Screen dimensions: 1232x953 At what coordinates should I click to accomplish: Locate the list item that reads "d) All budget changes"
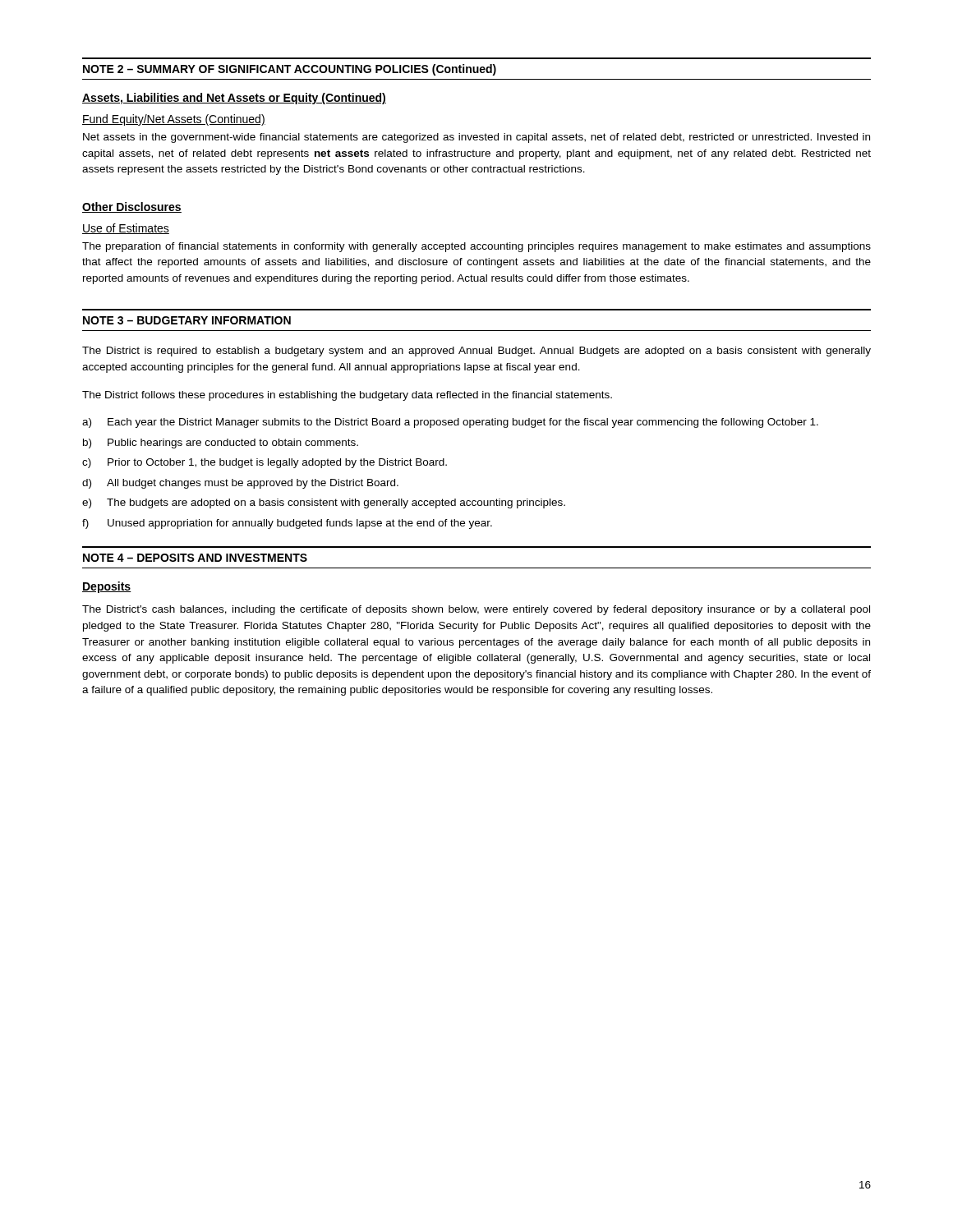[x=240, y=484]
